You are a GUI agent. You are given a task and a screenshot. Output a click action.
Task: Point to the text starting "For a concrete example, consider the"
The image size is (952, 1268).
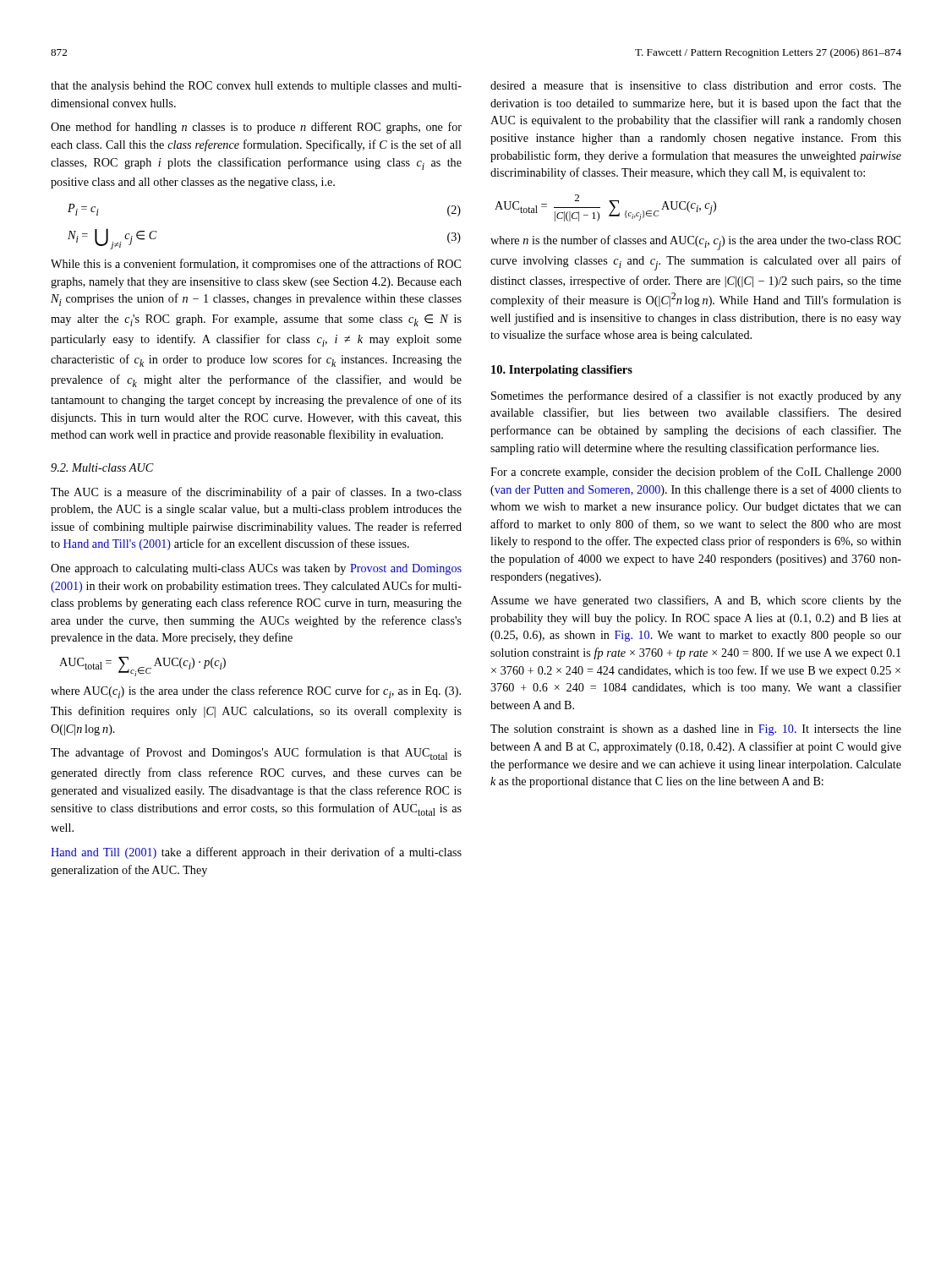696,524
